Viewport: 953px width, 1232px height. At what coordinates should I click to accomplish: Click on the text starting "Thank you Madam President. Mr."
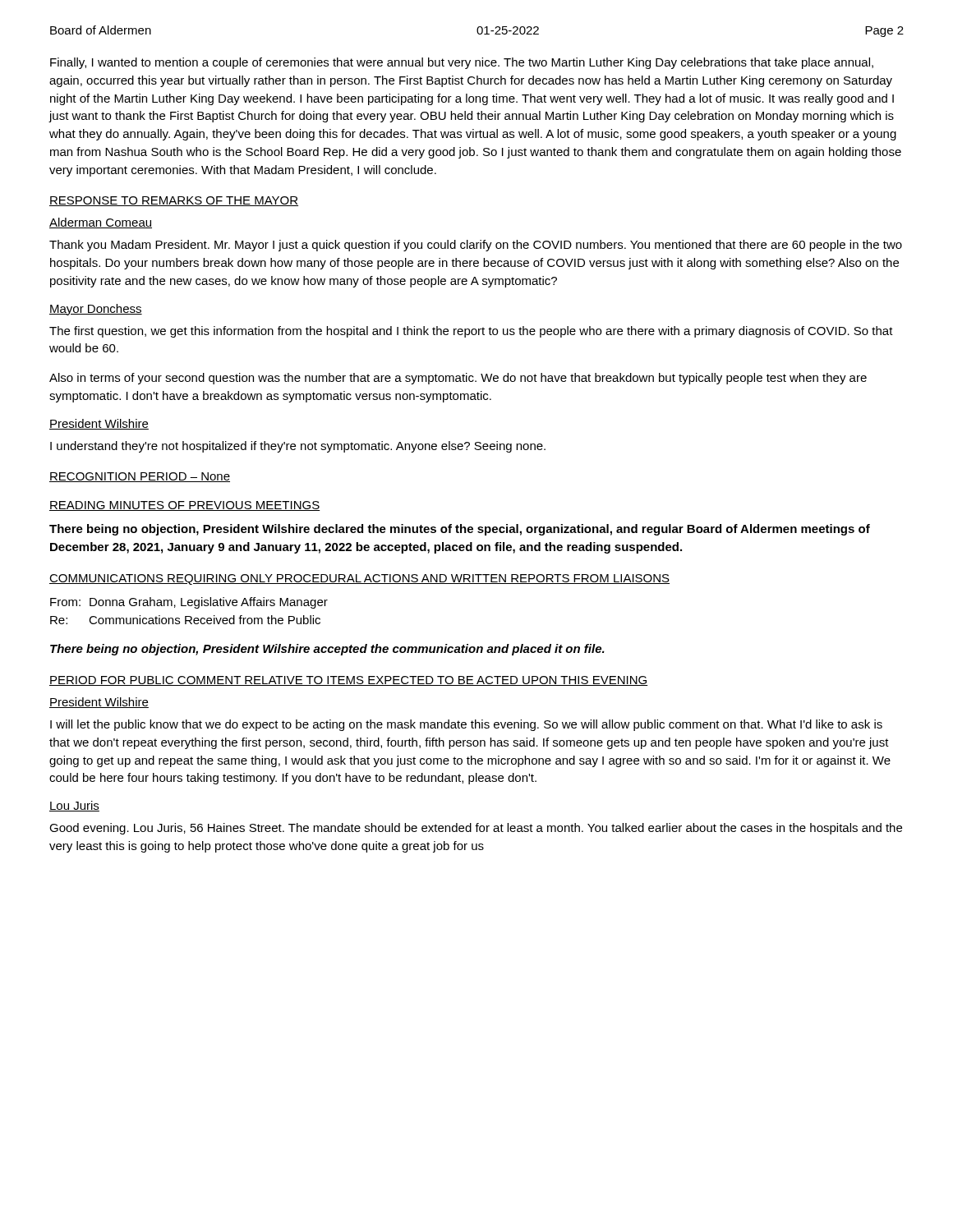(476, 262)
